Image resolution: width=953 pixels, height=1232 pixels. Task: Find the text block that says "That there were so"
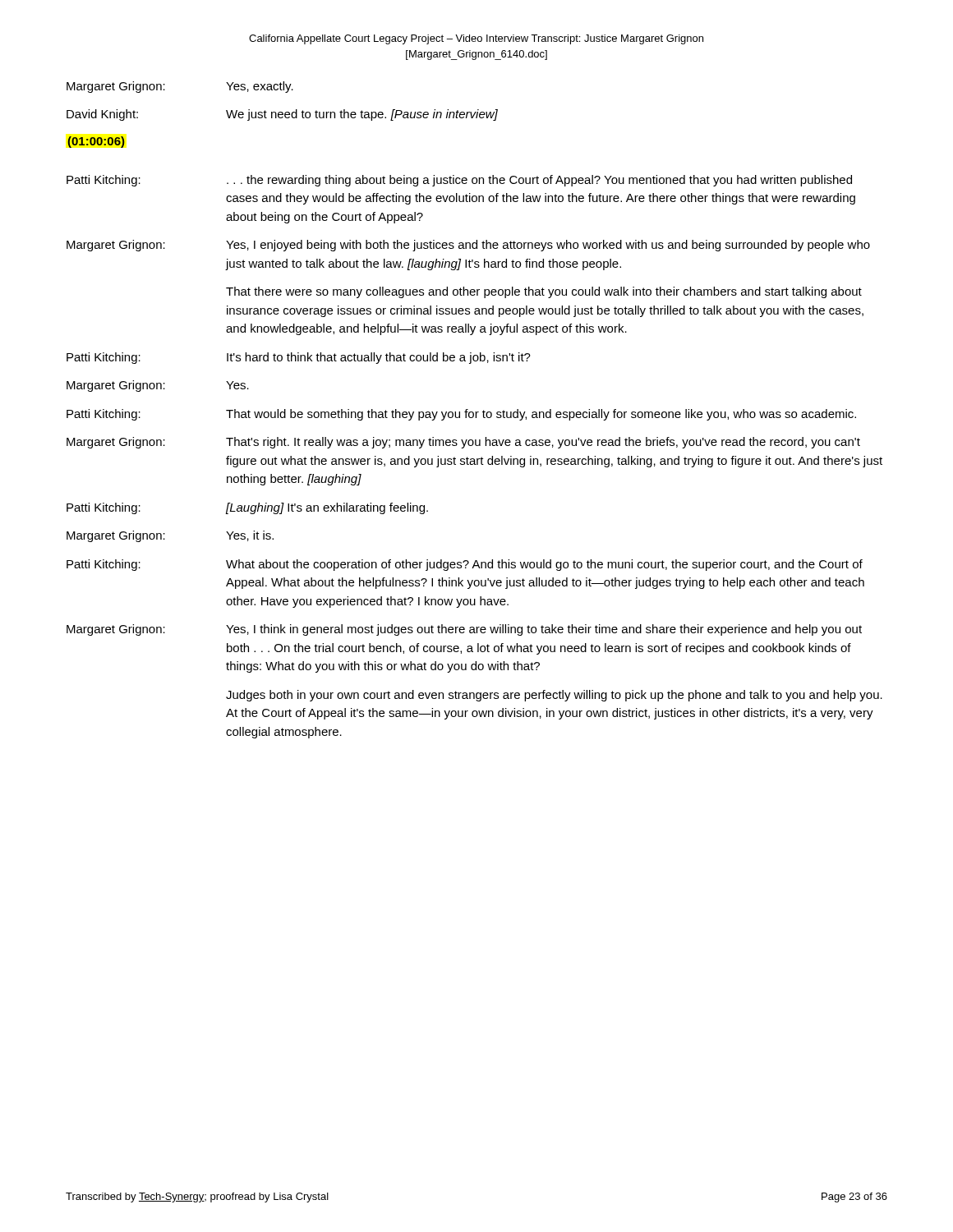[476, 310]
